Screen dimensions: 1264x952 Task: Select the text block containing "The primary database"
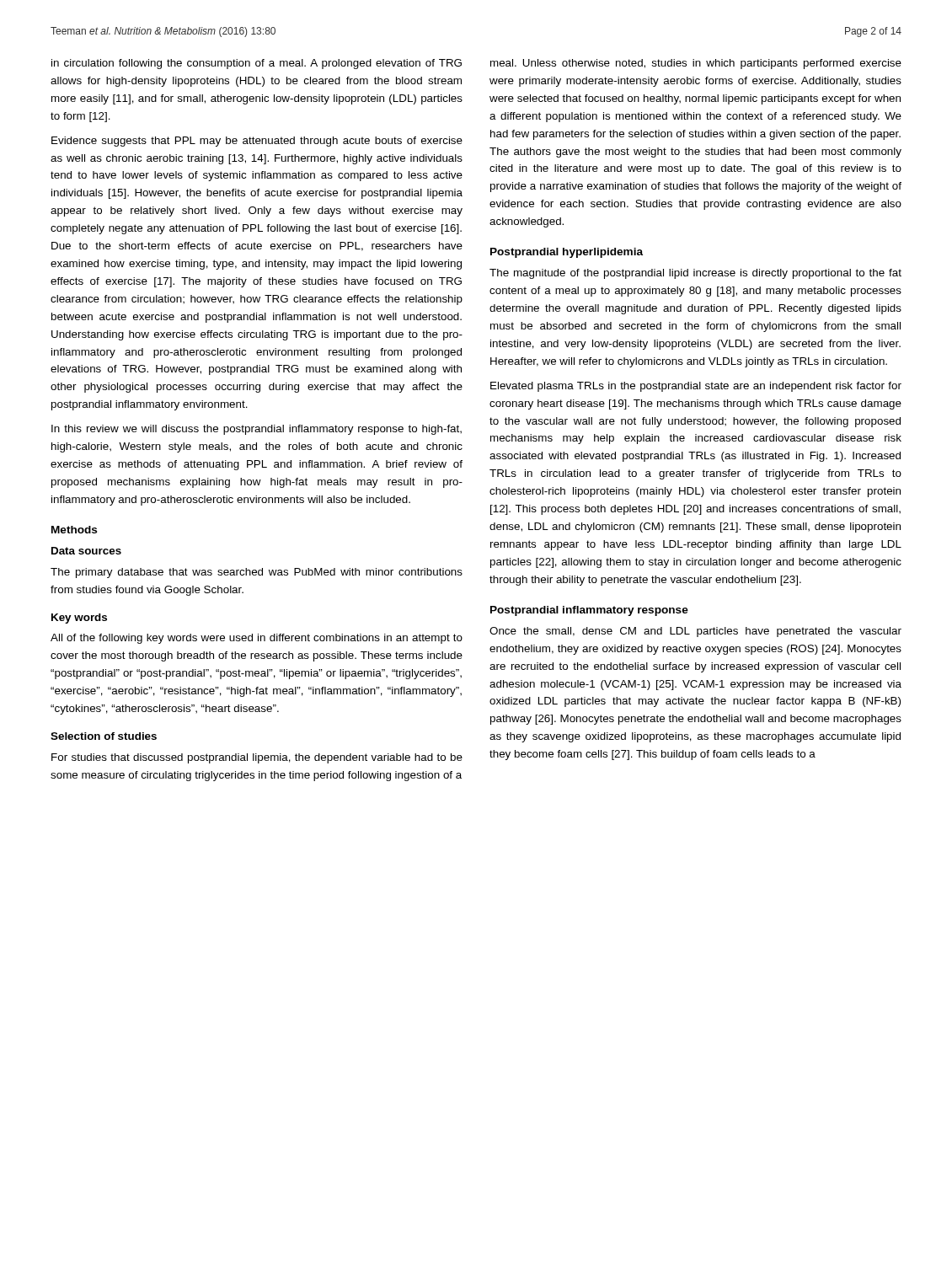tap(257, 580)
